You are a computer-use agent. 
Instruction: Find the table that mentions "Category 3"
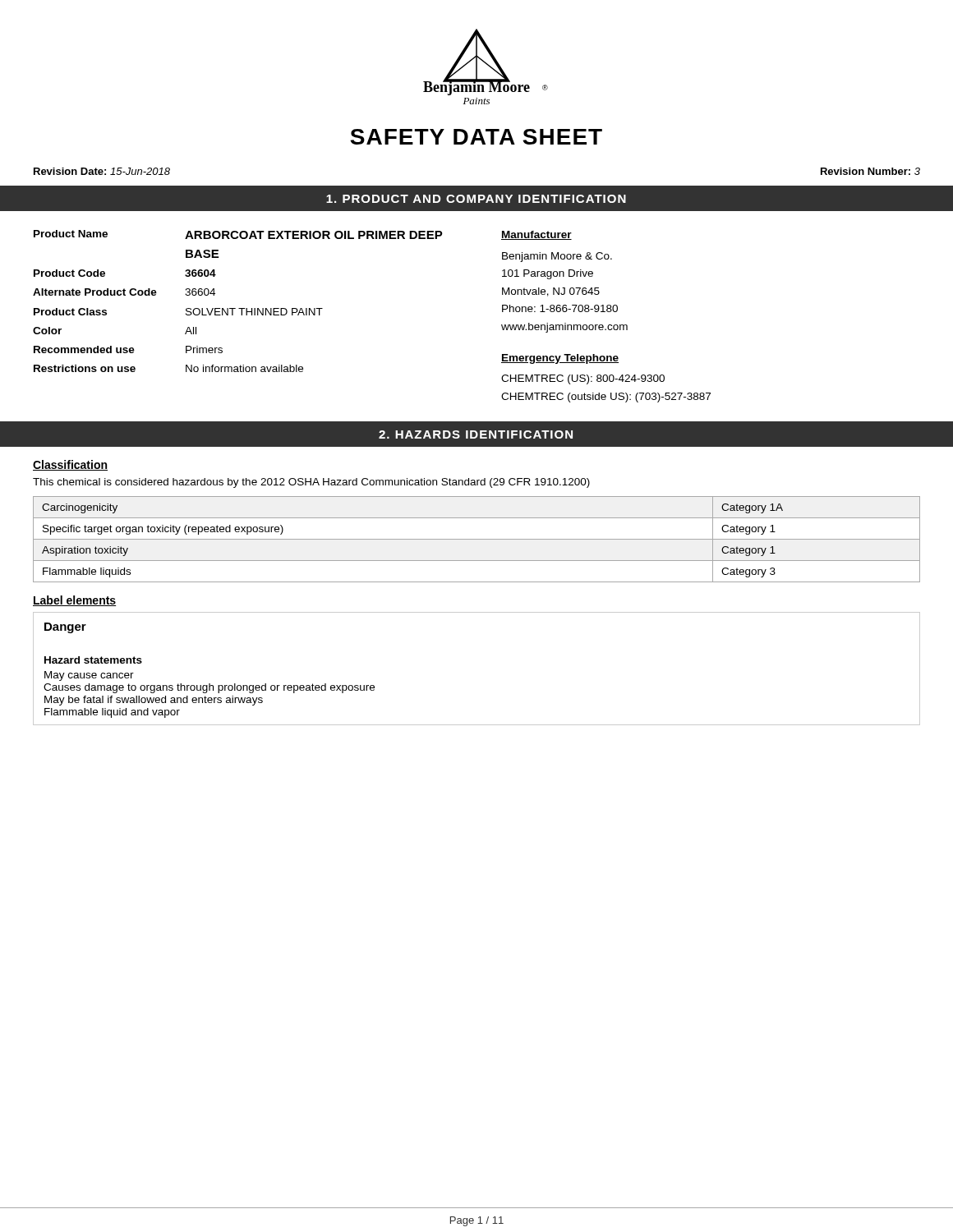tap(476, 539)
